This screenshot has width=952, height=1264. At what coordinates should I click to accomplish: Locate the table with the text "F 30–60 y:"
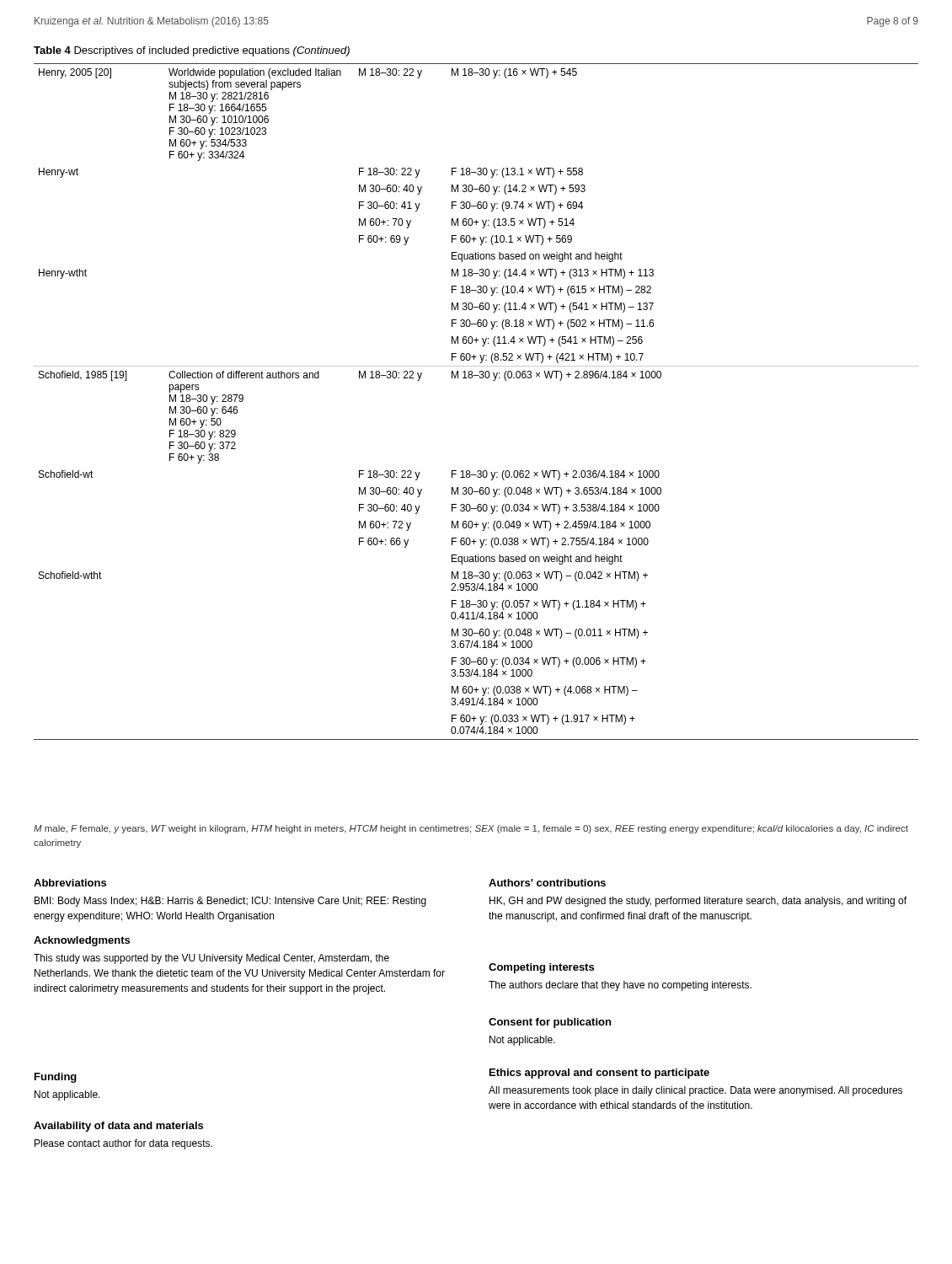coord(476,402)
